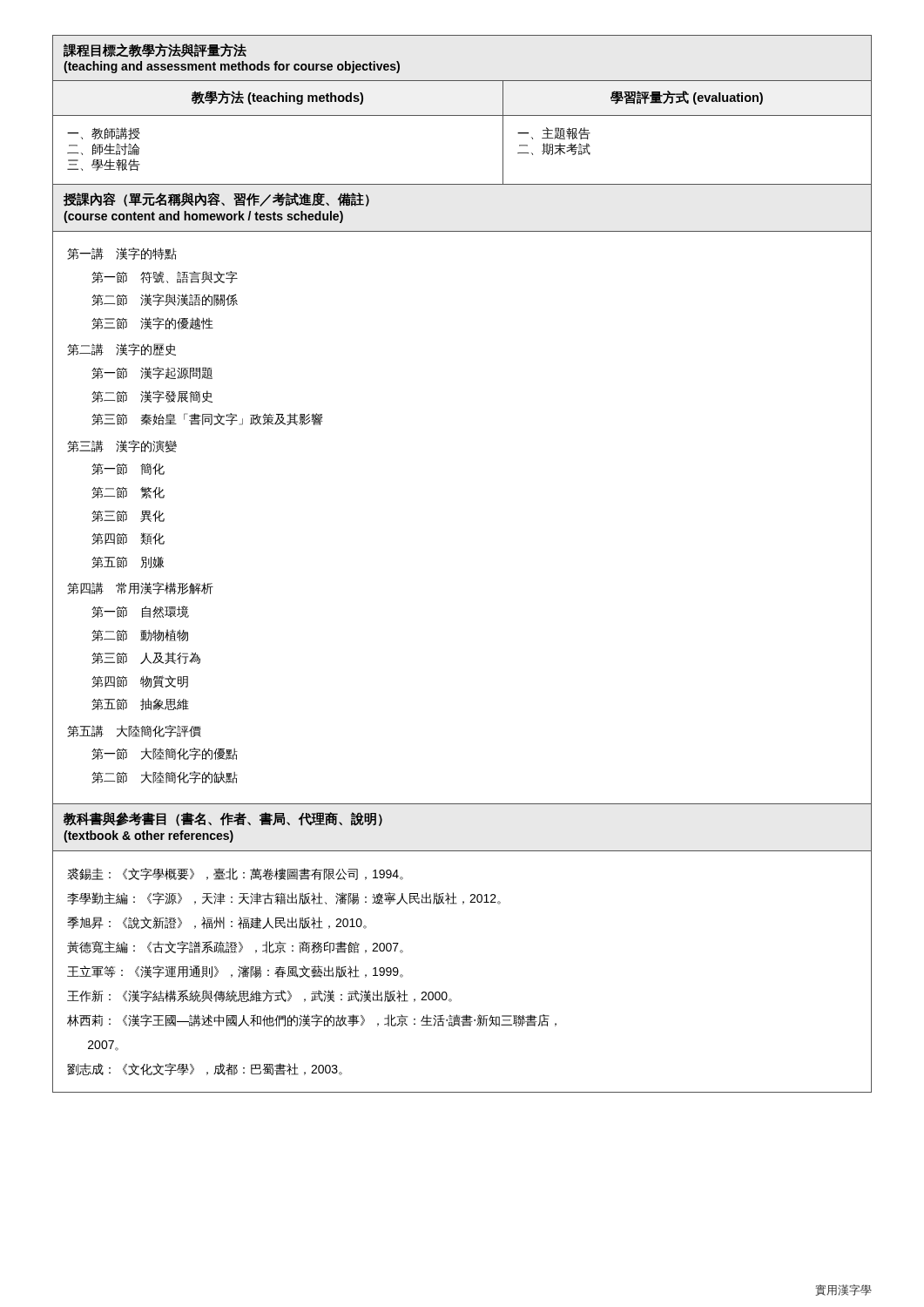The image size is (924, 1307).
Task: Select the table that reads "教學方法 (teaching methods)"
Action: click(462, 132)
